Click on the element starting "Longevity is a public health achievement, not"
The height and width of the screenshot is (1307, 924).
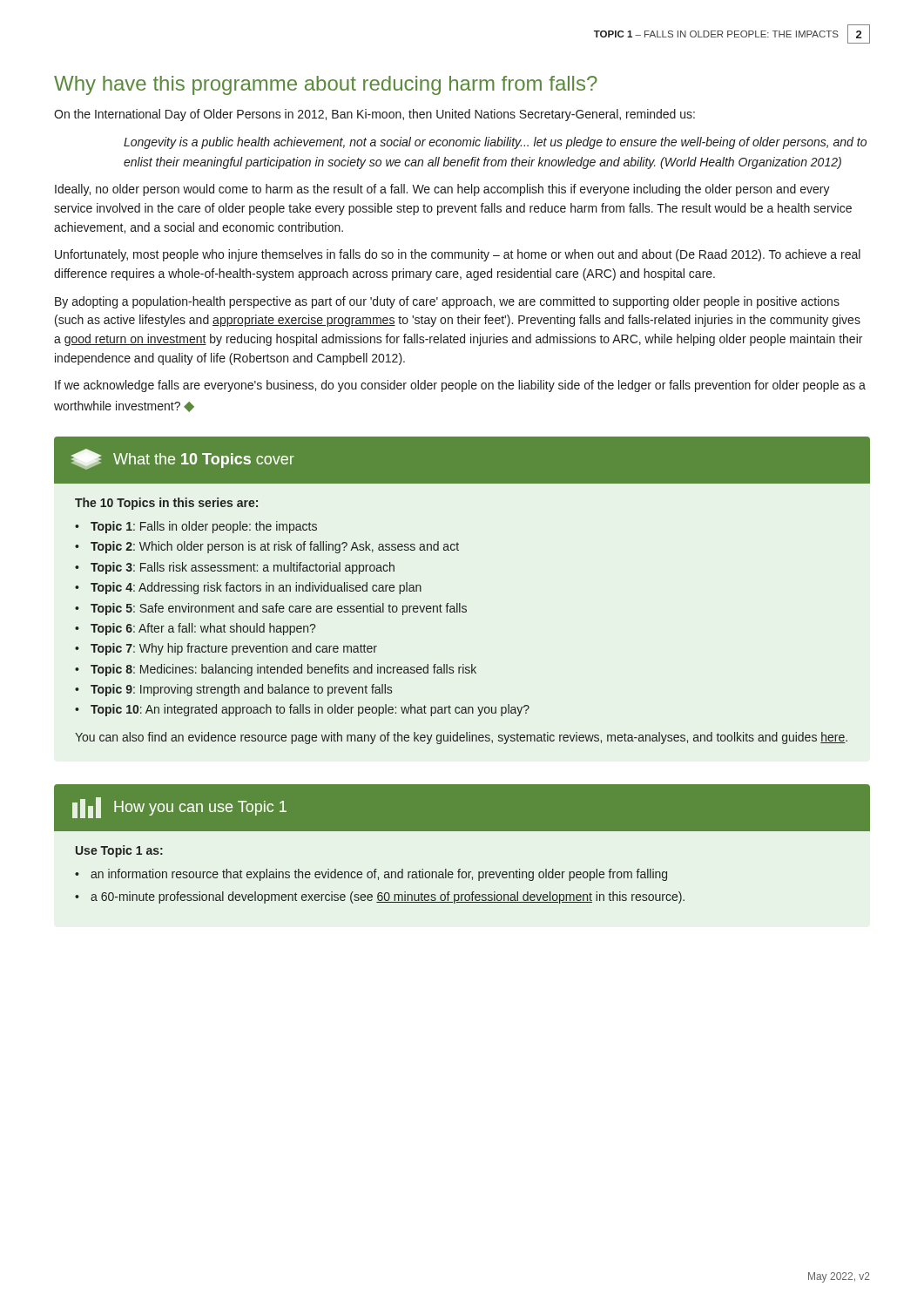point(495,152)
